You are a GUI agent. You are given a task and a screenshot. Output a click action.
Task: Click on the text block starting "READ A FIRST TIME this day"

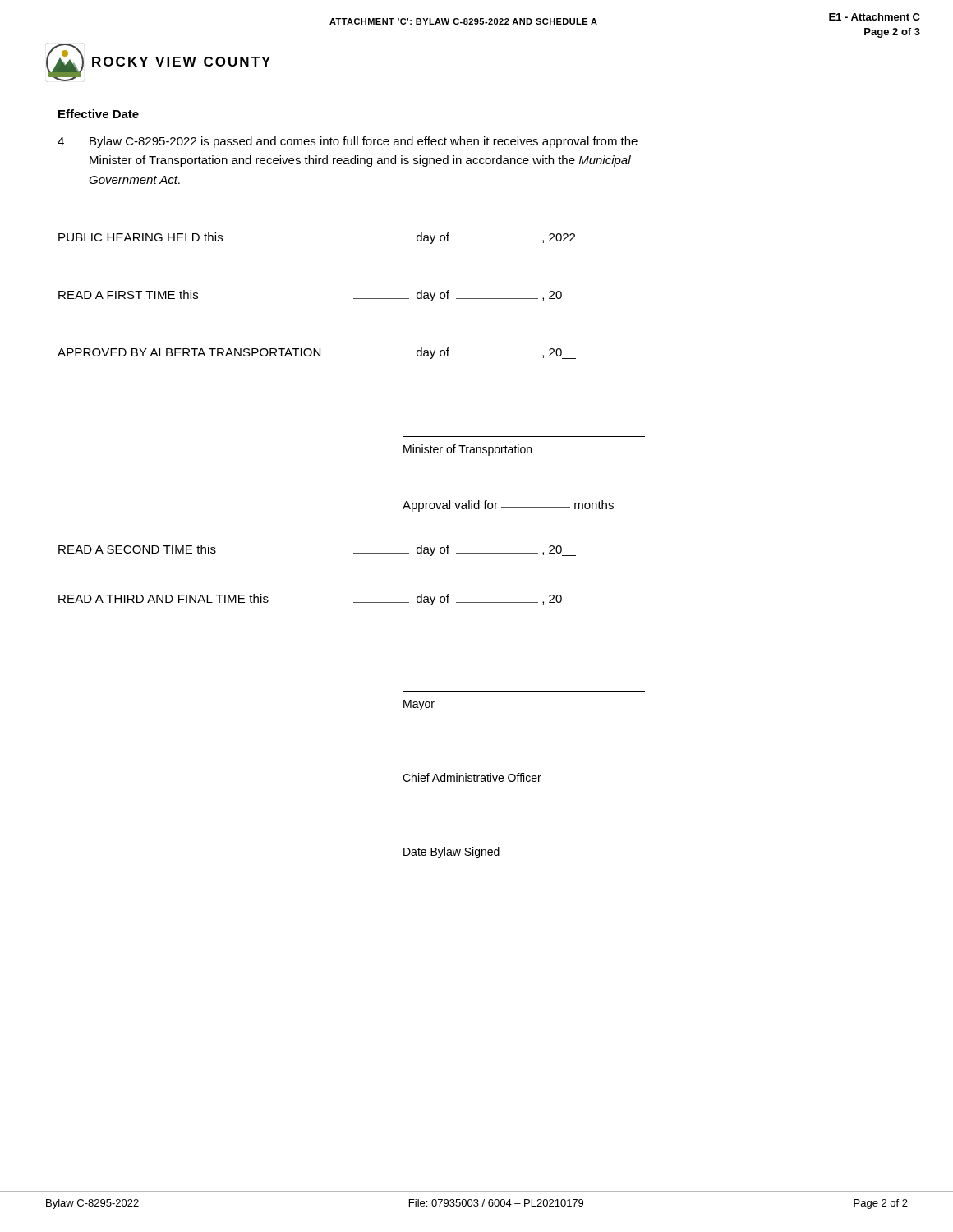(122, 295)
